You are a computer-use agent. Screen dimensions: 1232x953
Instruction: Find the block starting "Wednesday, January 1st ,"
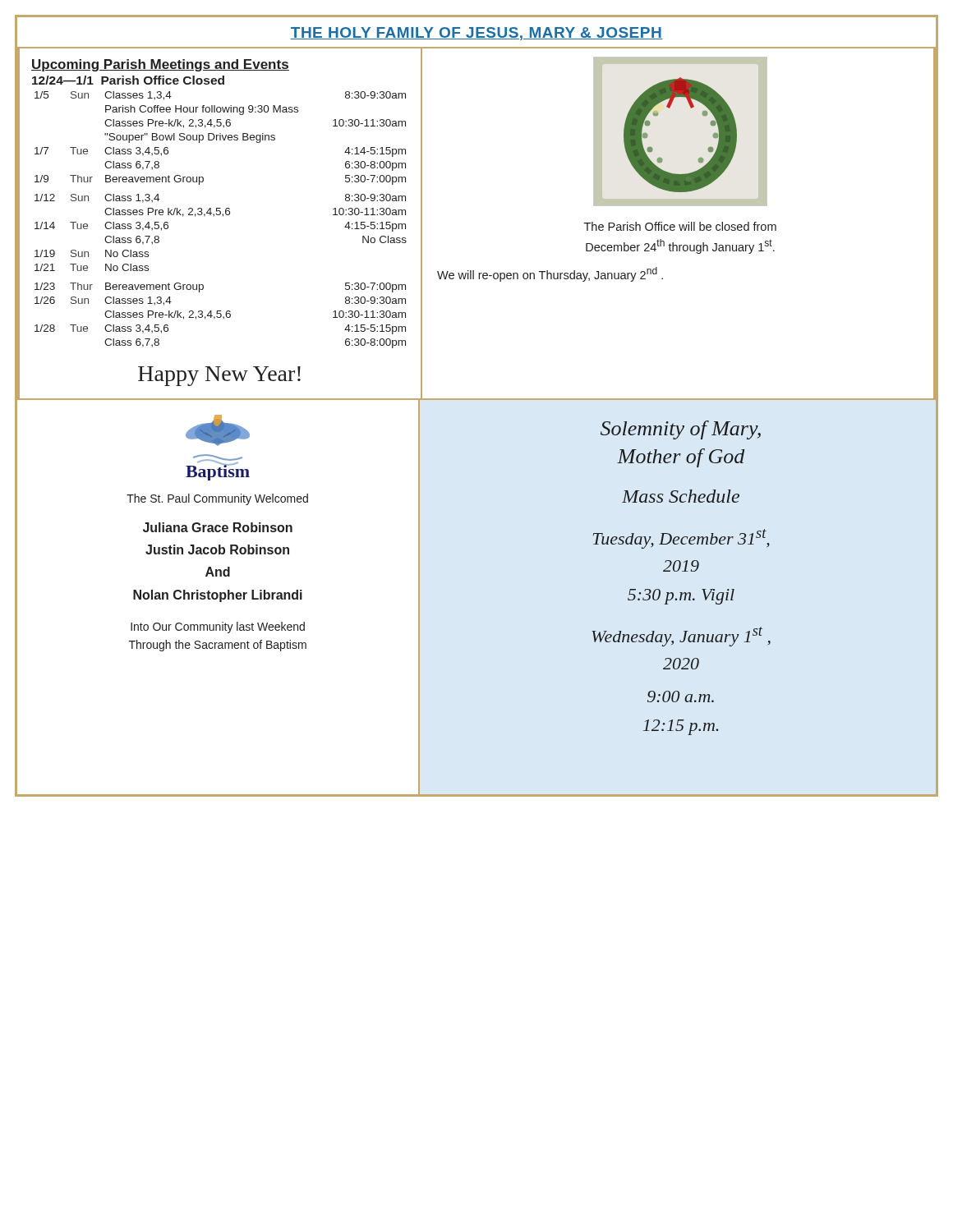681,680
